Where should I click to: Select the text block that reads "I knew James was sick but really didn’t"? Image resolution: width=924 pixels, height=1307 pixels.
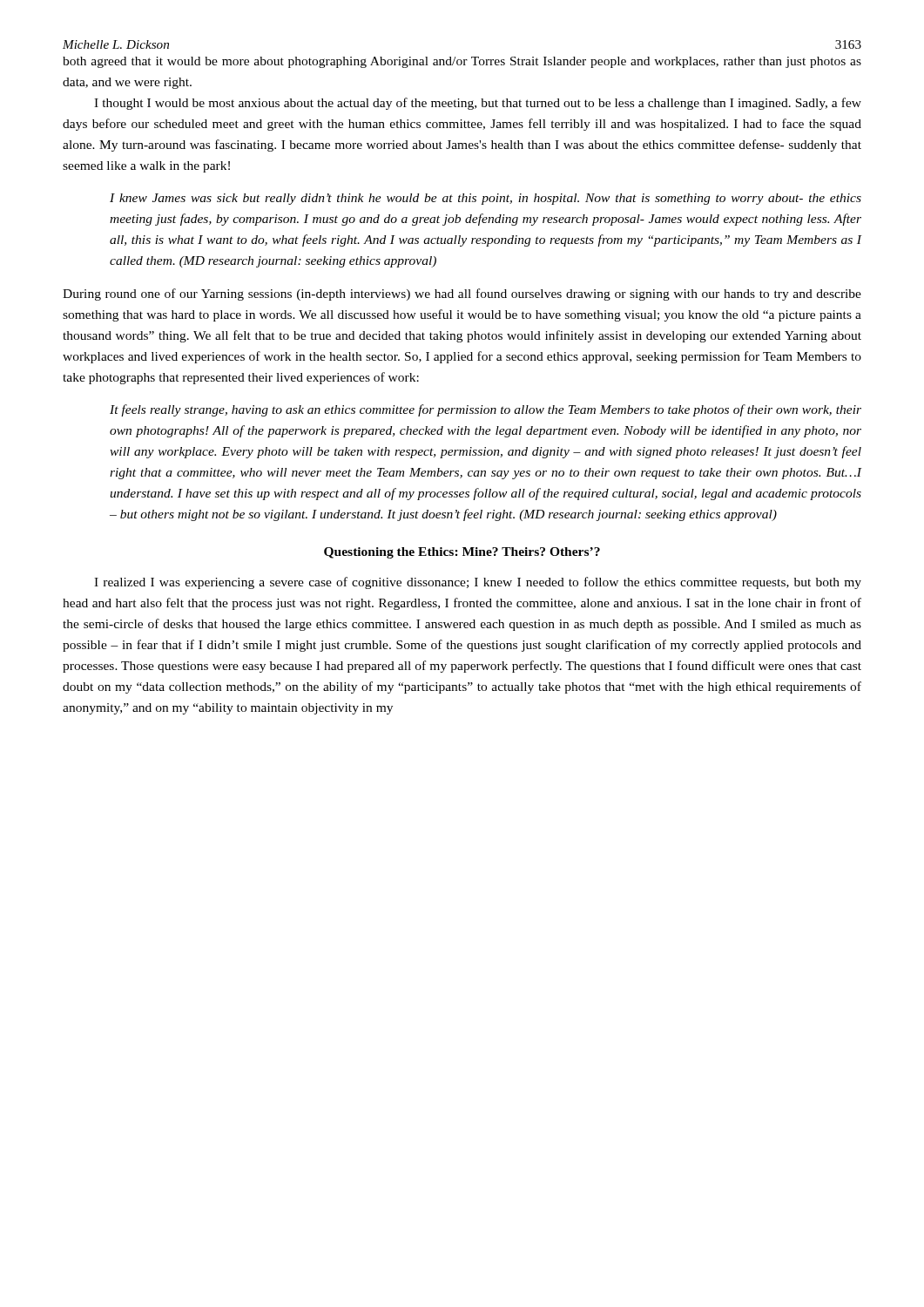pos(486,229)
